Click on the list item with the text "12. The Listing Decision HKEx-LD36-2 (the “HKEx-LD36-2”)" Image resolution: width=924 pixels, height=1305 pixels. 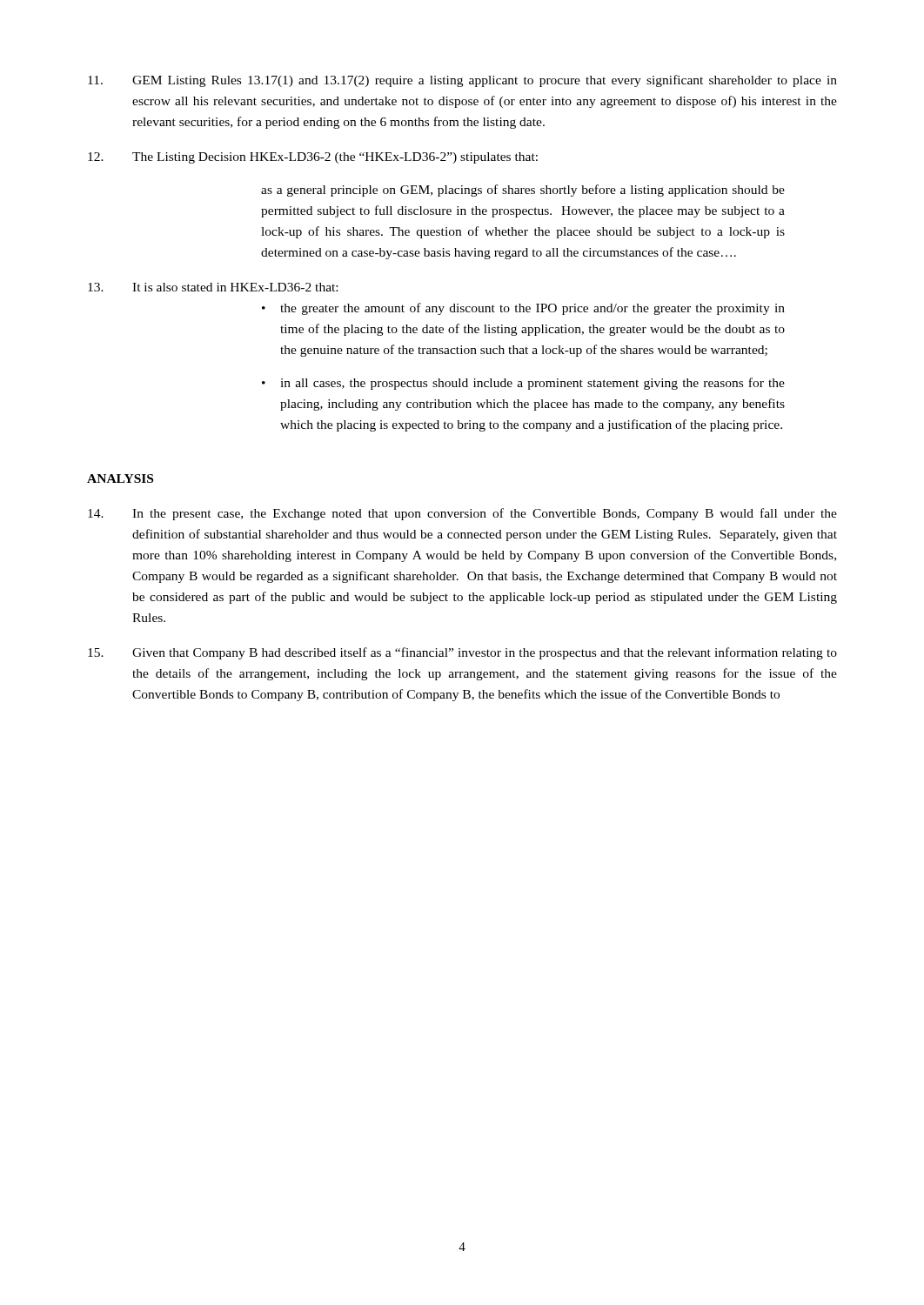(462, 157)
